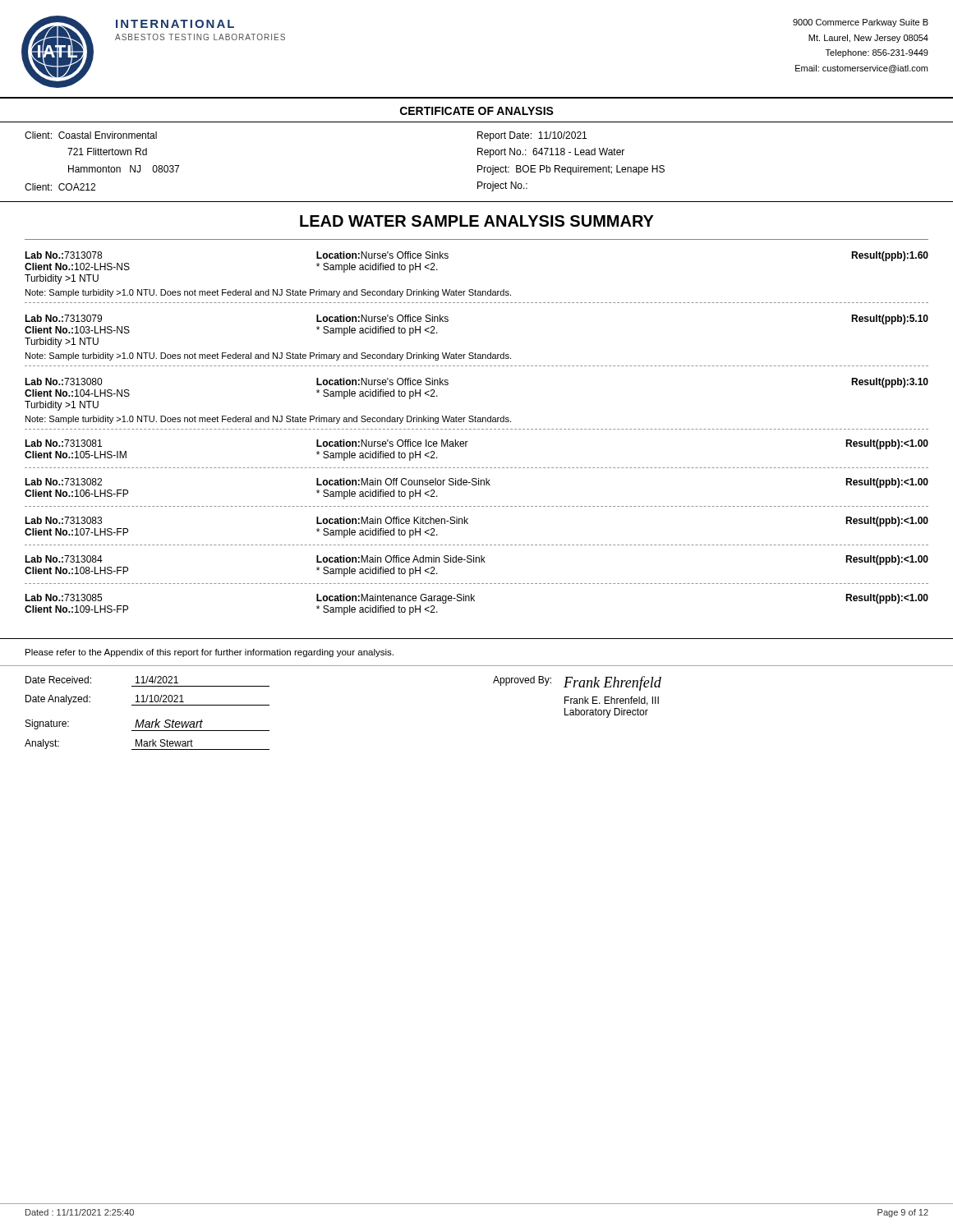This screenshot has height=1232, width=953.
Task: Point to the block starting "CERTIFICATE OF ANALYSIS"
Action: [x=476, y=111]
